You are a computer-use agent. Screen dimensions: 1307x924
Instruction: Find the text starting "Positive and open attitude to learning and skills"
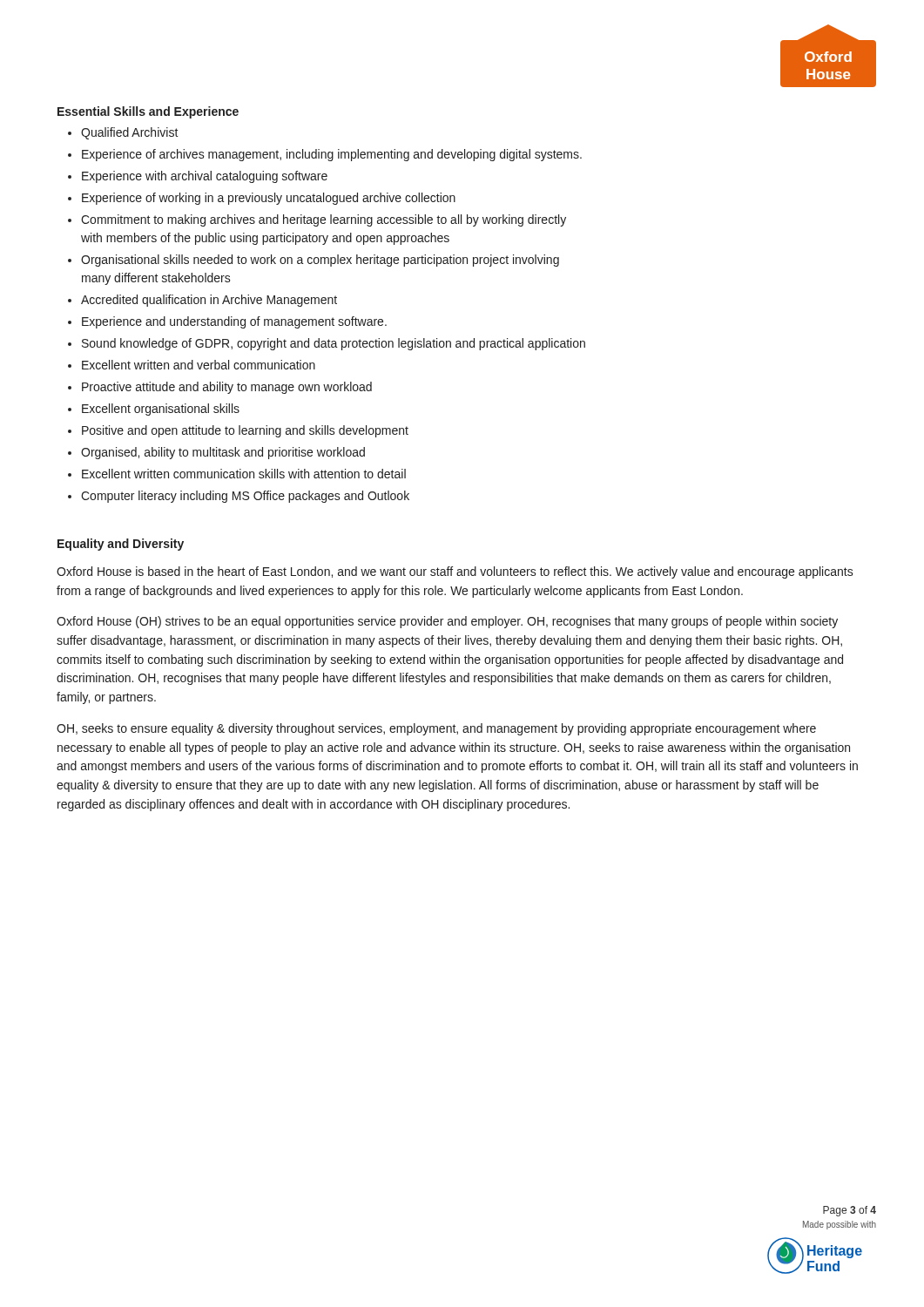(x=245, y=430)
